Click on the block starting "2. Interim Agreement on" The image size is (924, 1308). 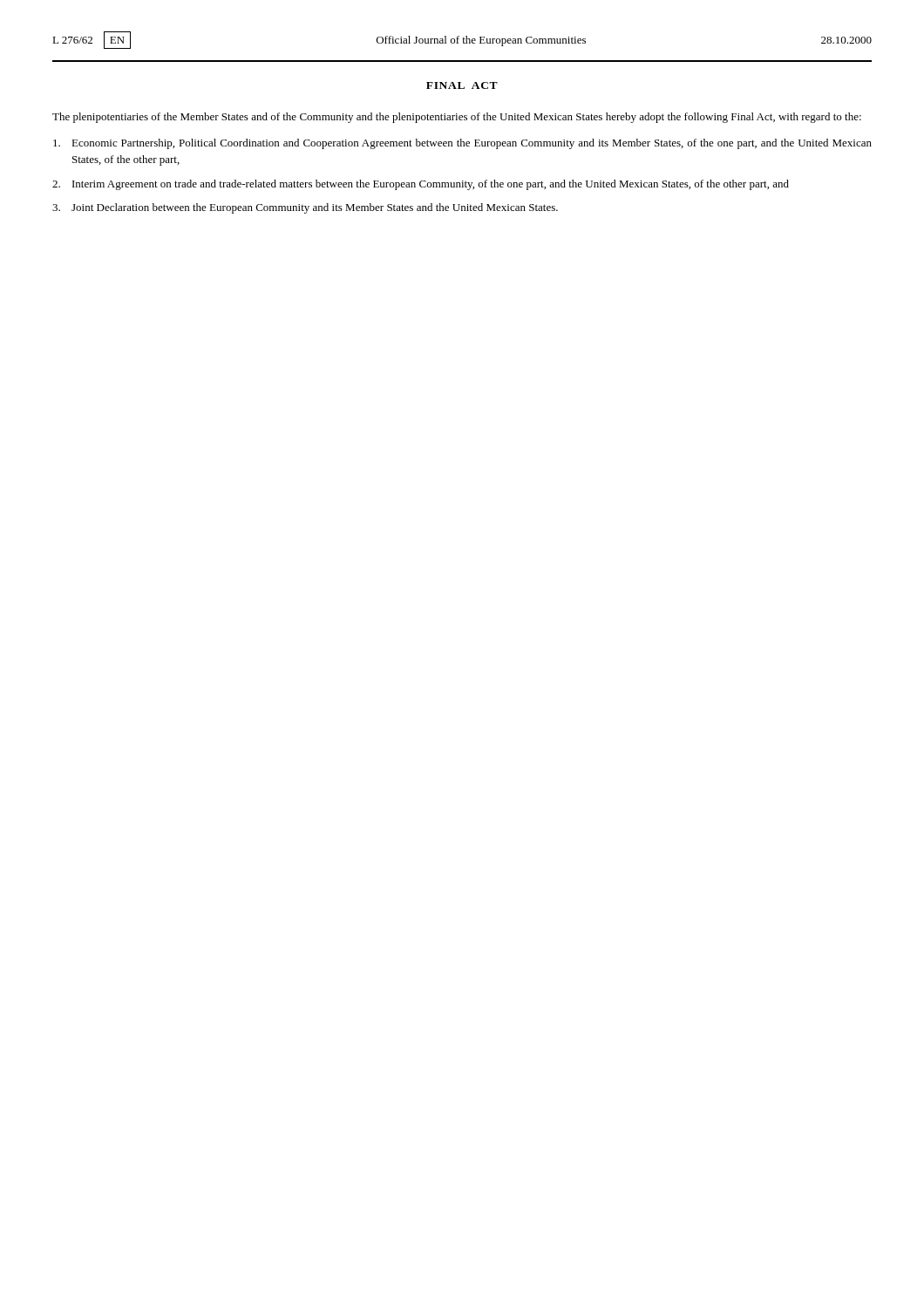(462, 183)
